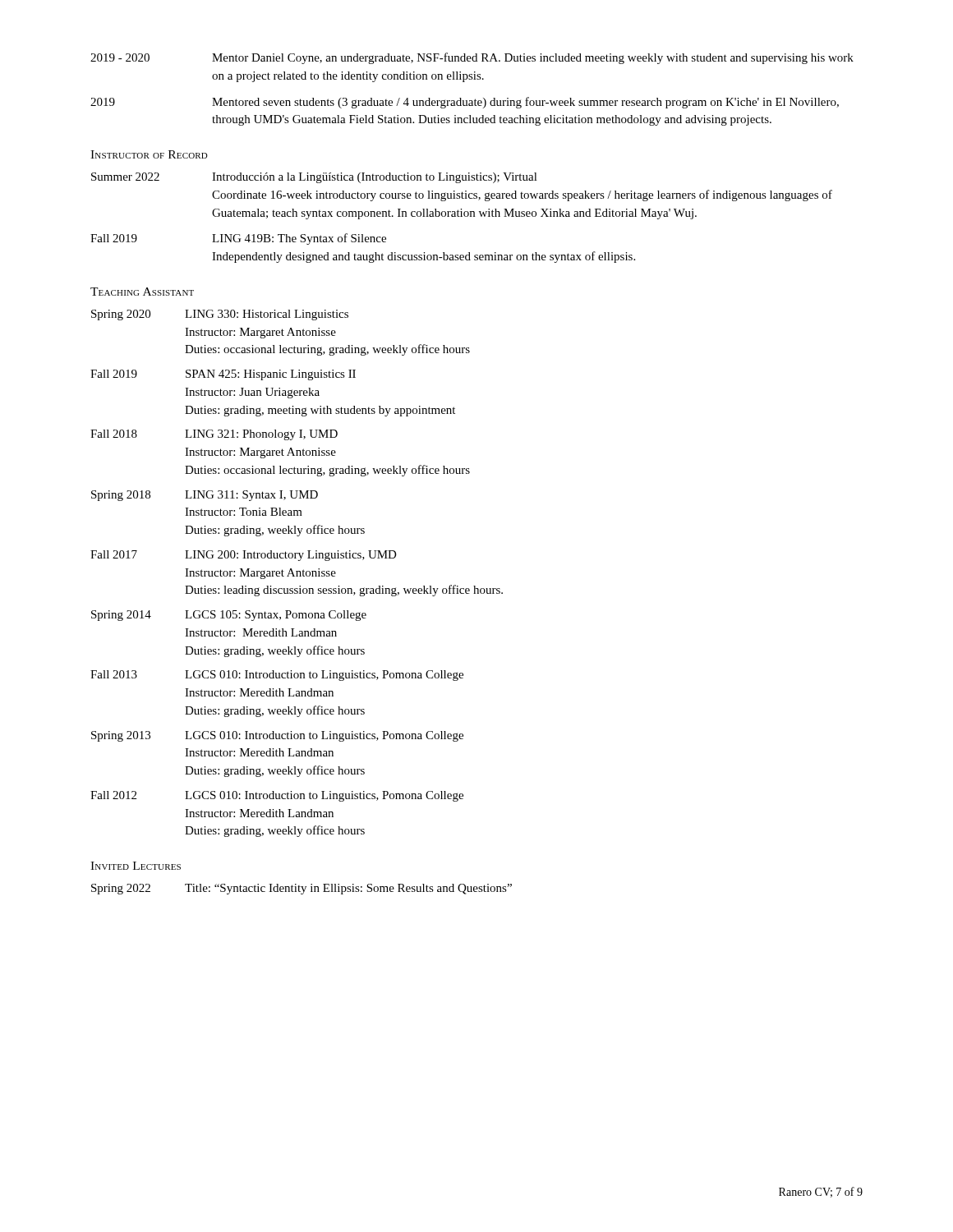Click on the list item that says "Spring 2014 LGCS 105: Syntax, Pomona College Instructor:"

[229, 616]
